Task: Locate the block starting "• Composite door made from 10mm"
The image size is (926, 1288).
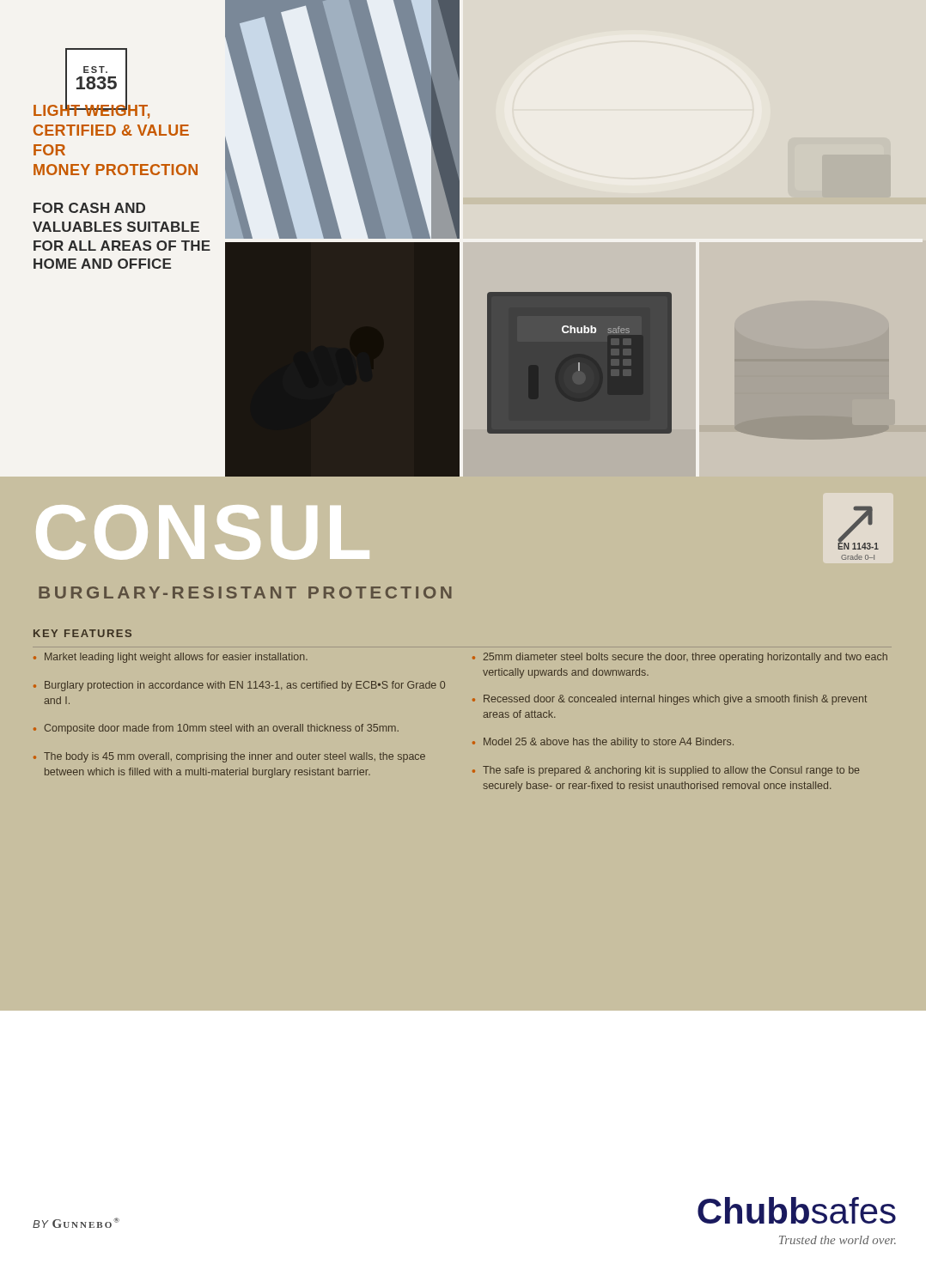Action: point(216,729)
